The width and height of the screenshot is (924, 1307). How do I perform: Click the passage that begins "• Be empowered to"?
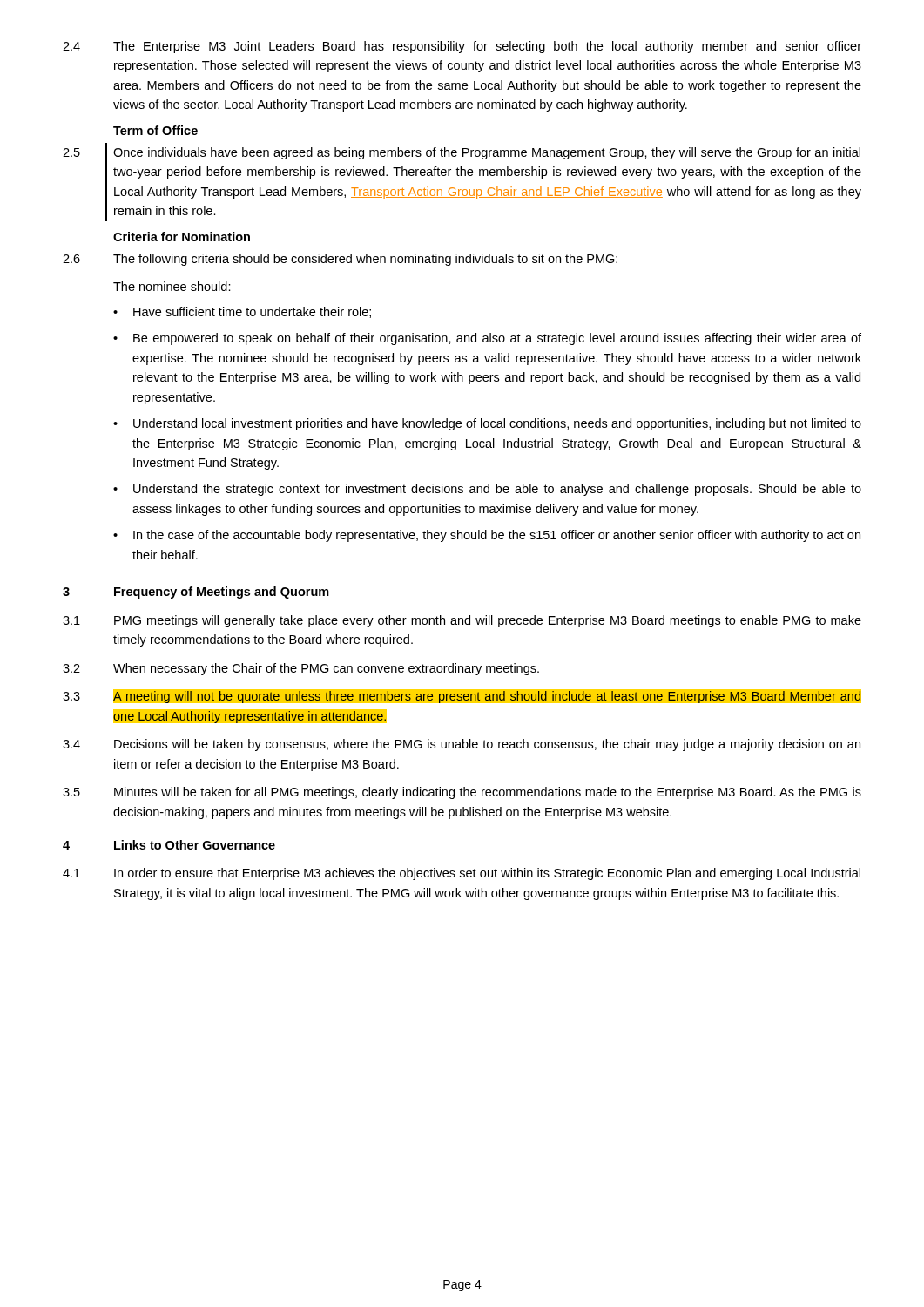pos(487,368)
